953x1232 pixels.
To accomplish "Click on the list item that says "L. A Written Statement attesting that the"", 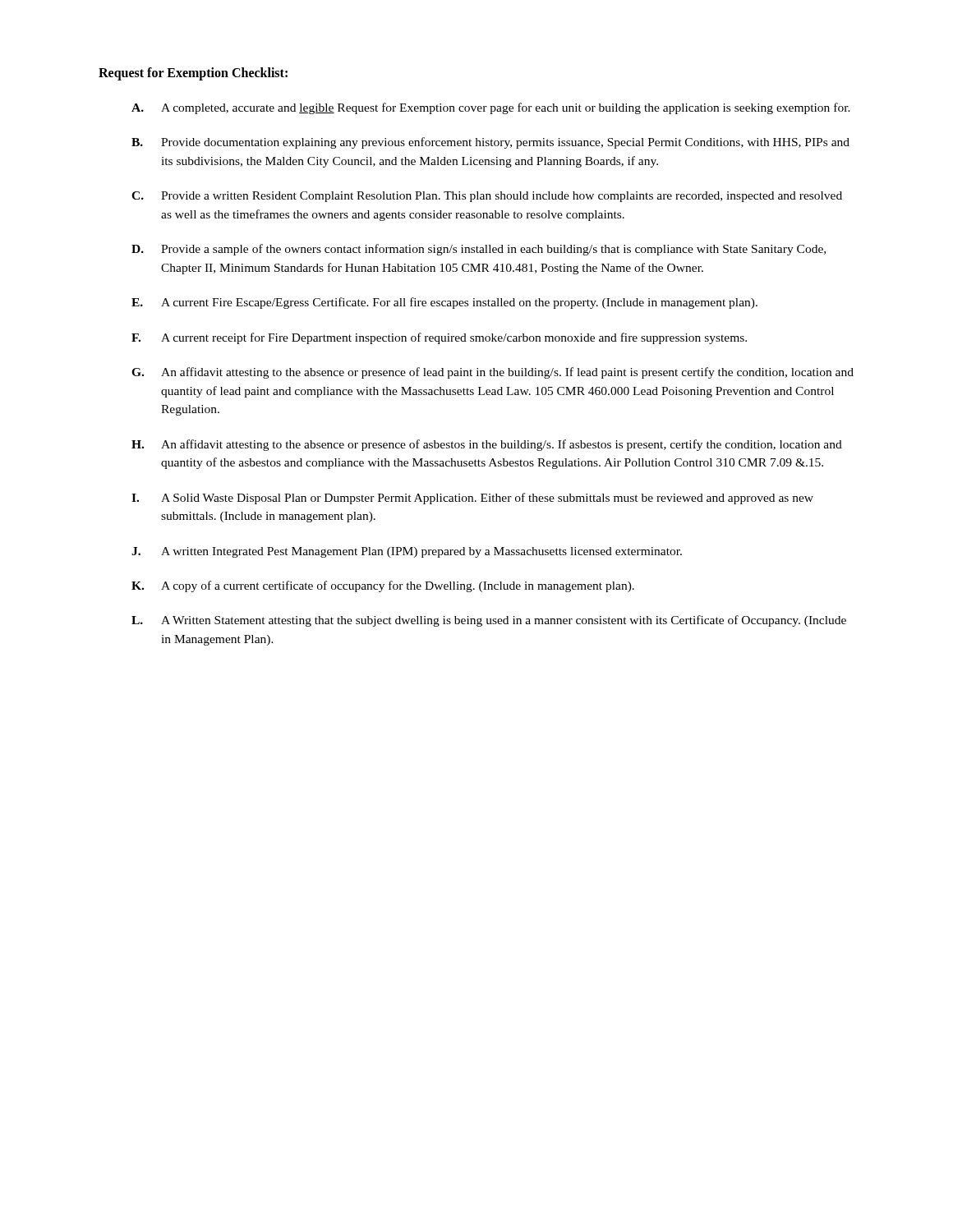I will [x=493, y=630].
